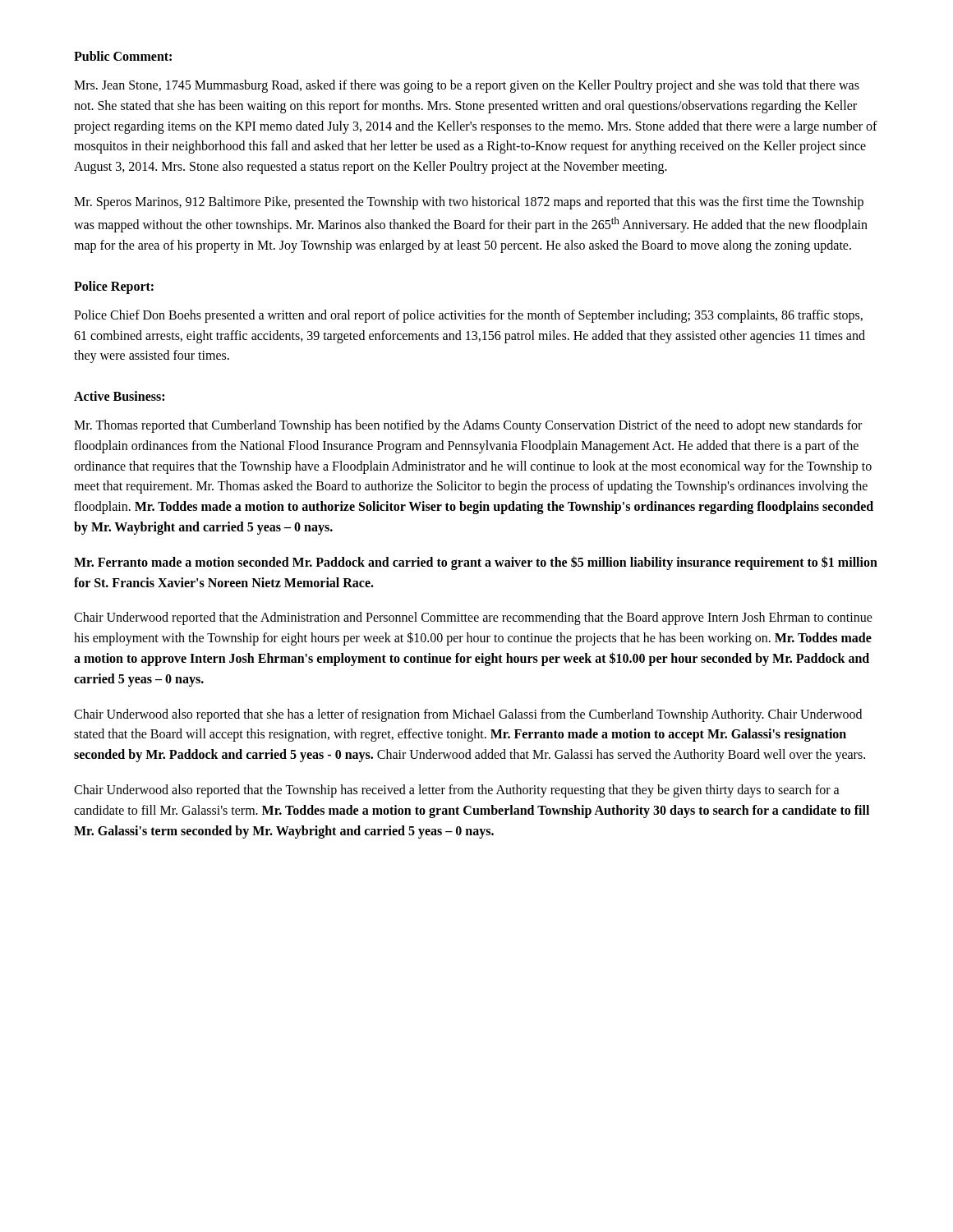Point to the element starting "Mr. Ferranto made a motion seconded"
The image size is (953, 1232).
(476, 572)
